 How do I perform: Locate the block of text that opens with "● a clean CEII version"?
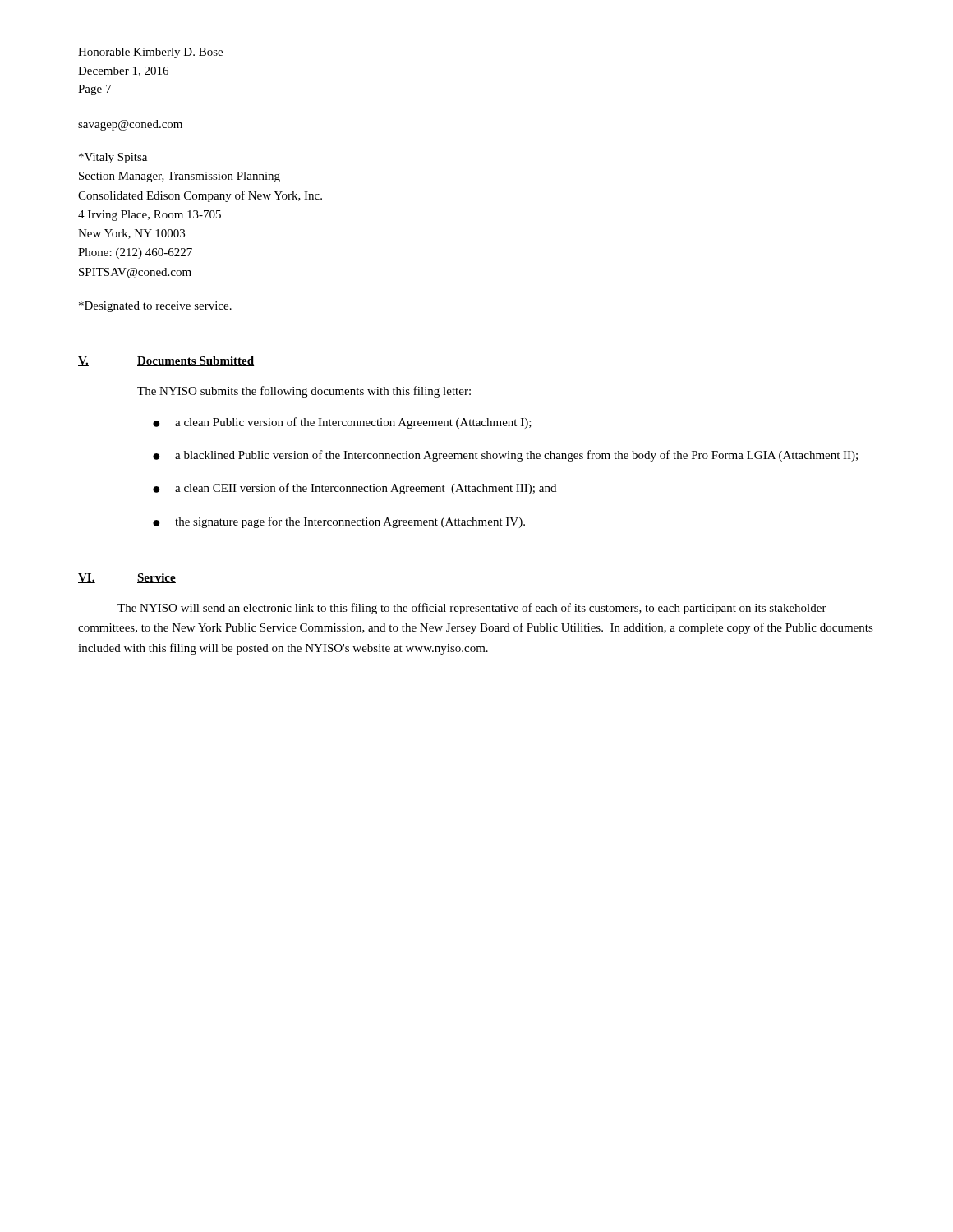point(513,489)
